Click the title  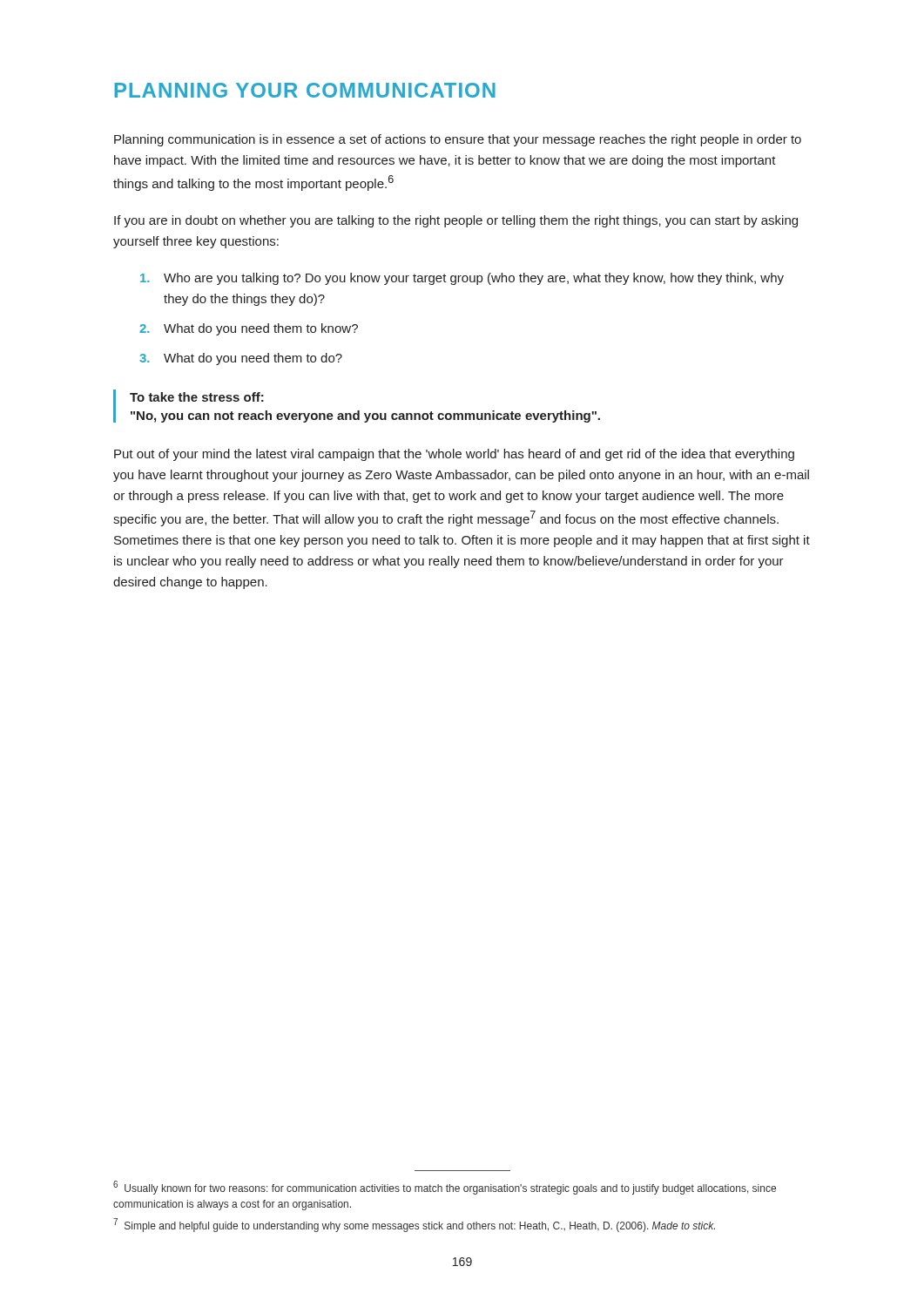305,90
